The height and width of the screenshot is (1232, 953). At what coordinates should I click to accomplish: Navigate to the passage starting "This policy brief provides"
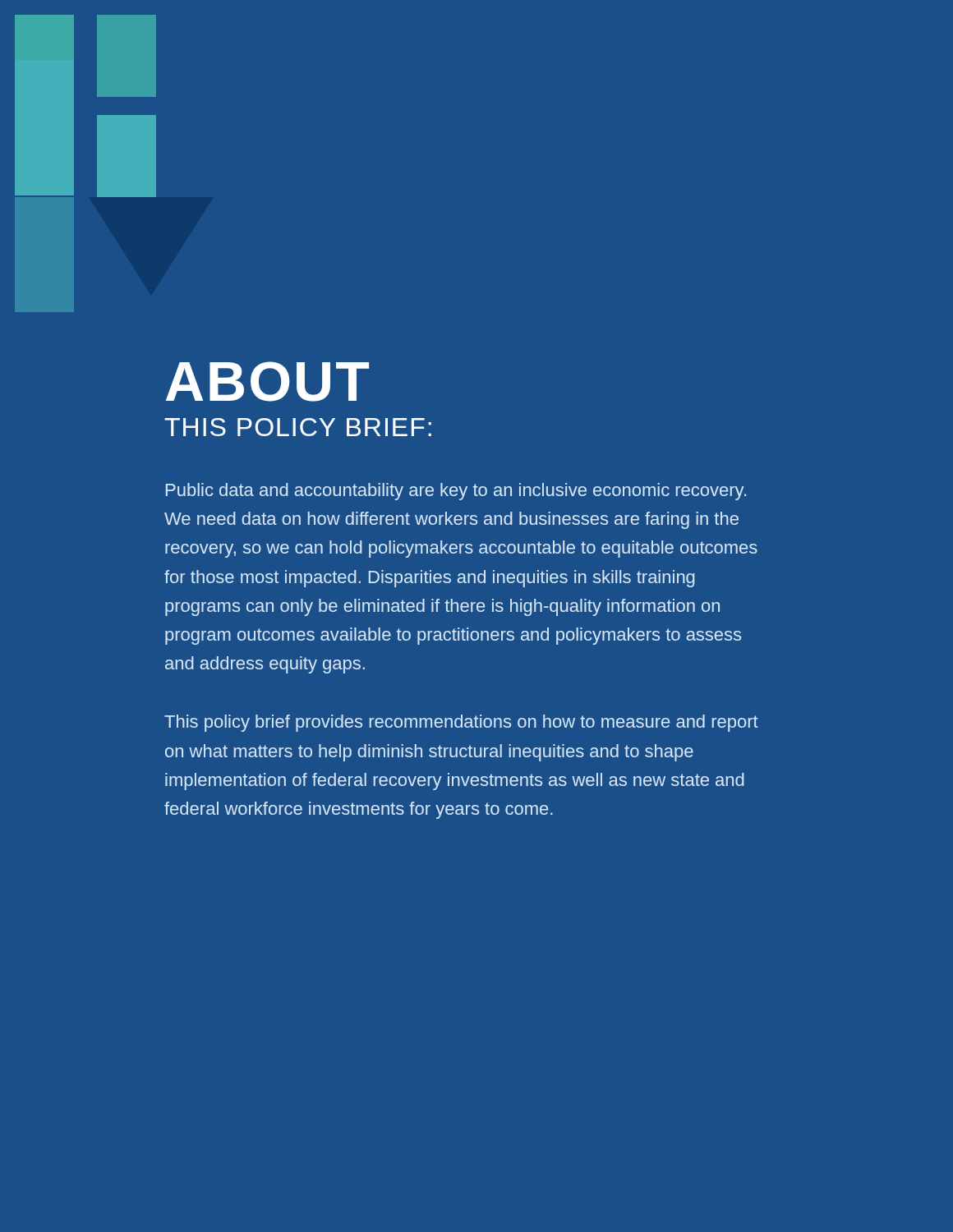coord(461,765)
